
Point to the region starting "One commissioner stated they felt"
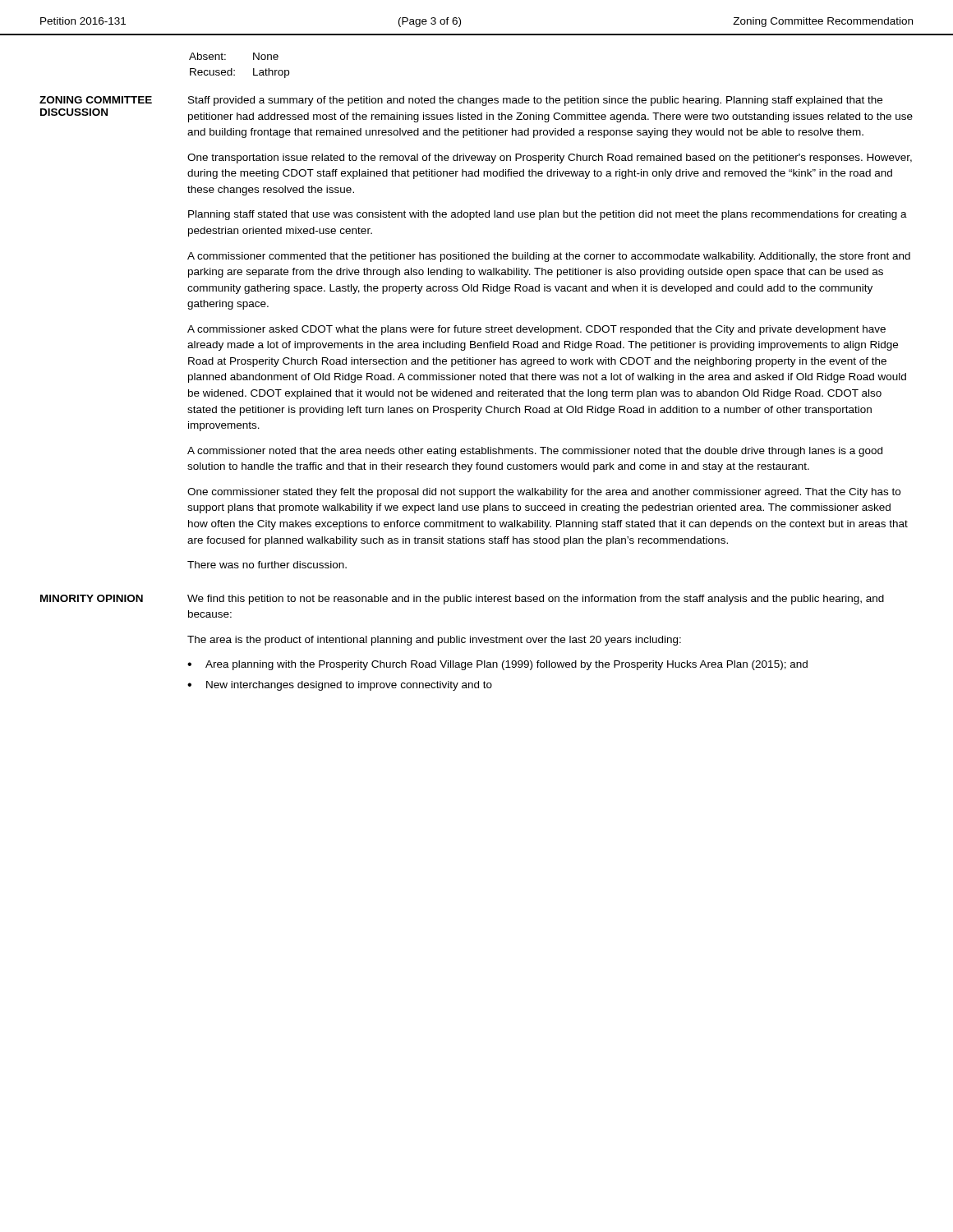coord(547,516)
